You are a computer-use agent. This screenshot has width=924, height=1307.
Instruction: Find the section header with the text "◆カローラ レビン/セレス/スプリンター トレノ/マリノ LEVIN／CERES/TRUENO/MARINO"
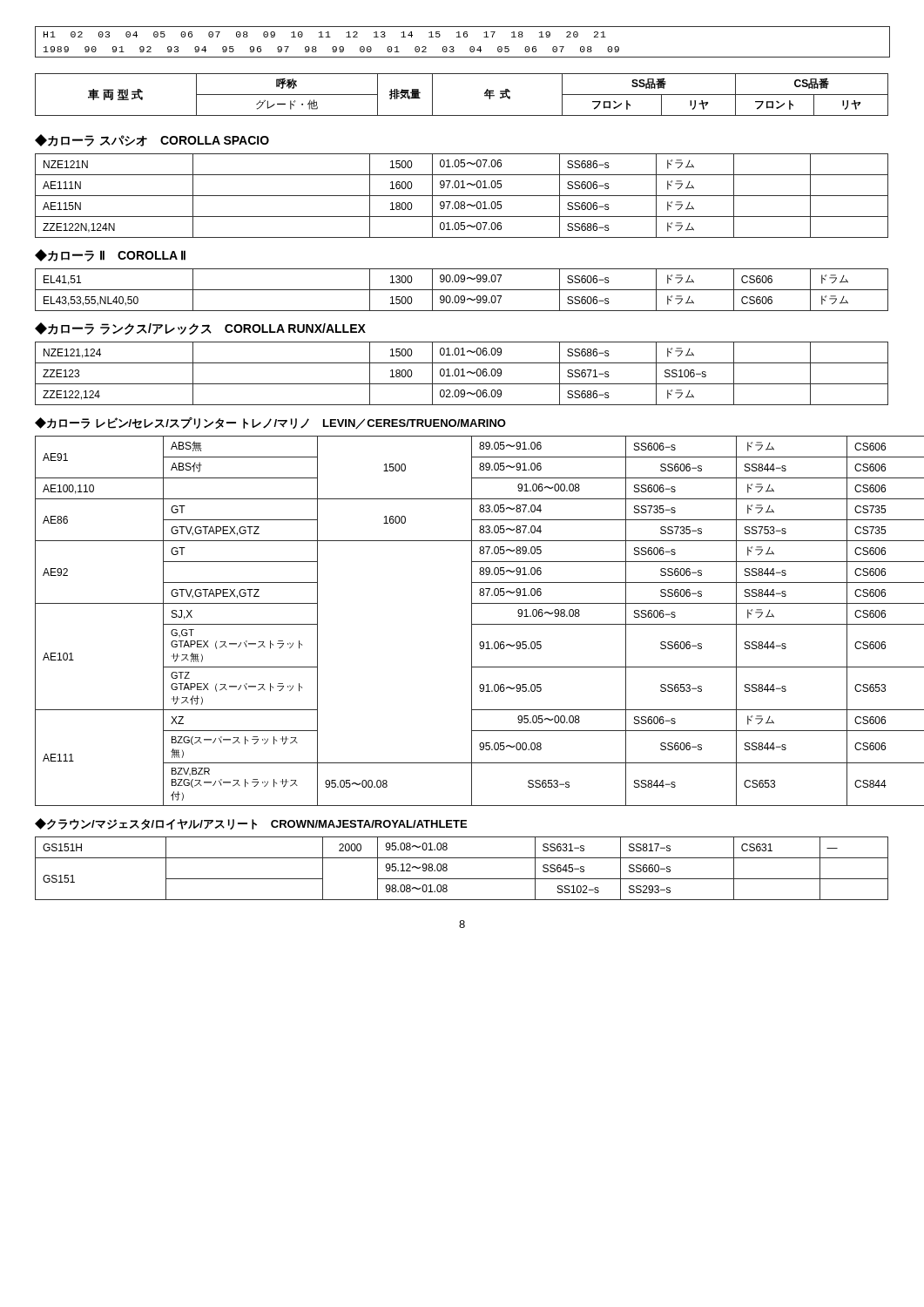[x=270, y=423]
